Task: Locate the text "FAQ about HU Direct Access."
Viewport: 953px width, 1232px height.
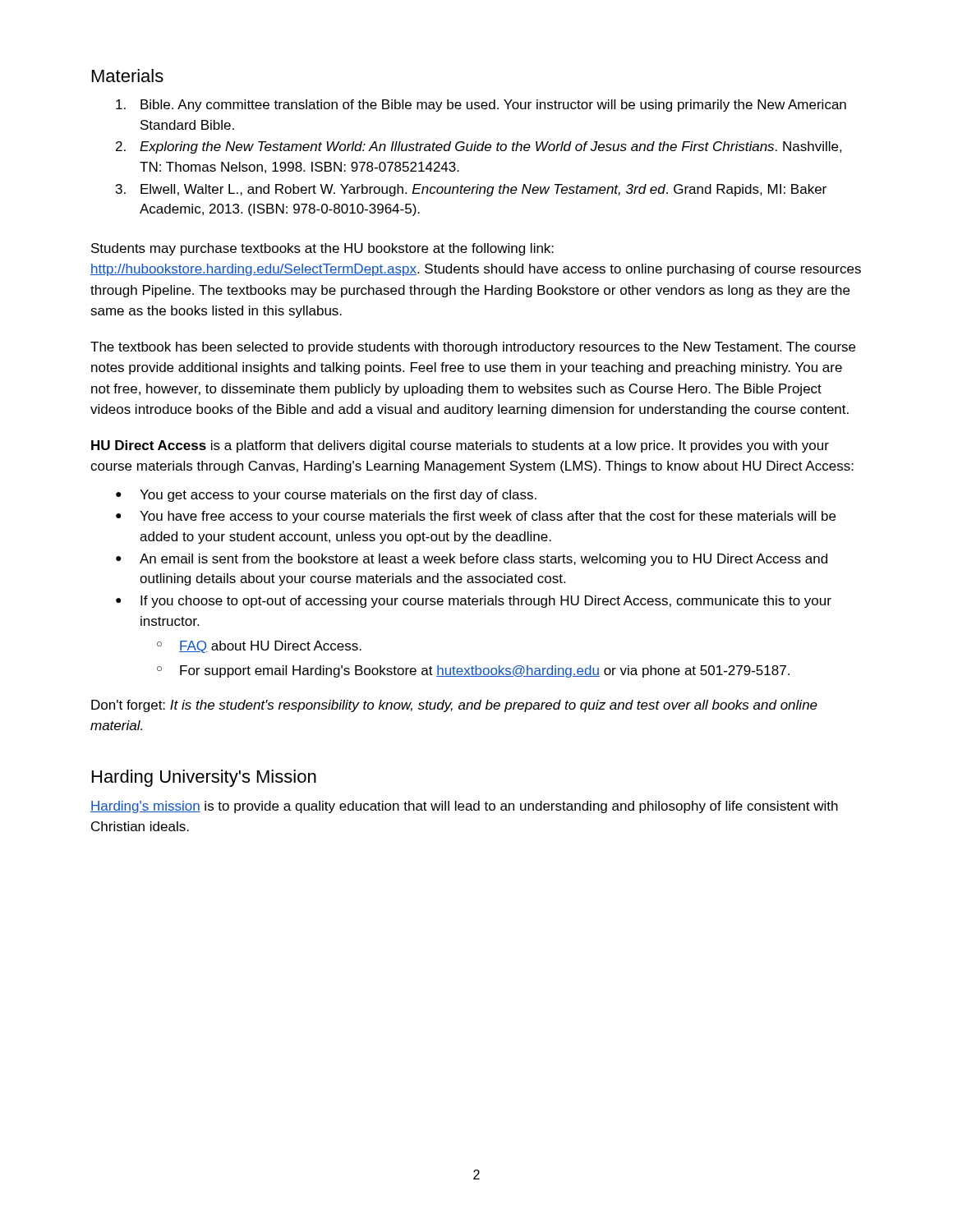Action: tap(271, 646)
